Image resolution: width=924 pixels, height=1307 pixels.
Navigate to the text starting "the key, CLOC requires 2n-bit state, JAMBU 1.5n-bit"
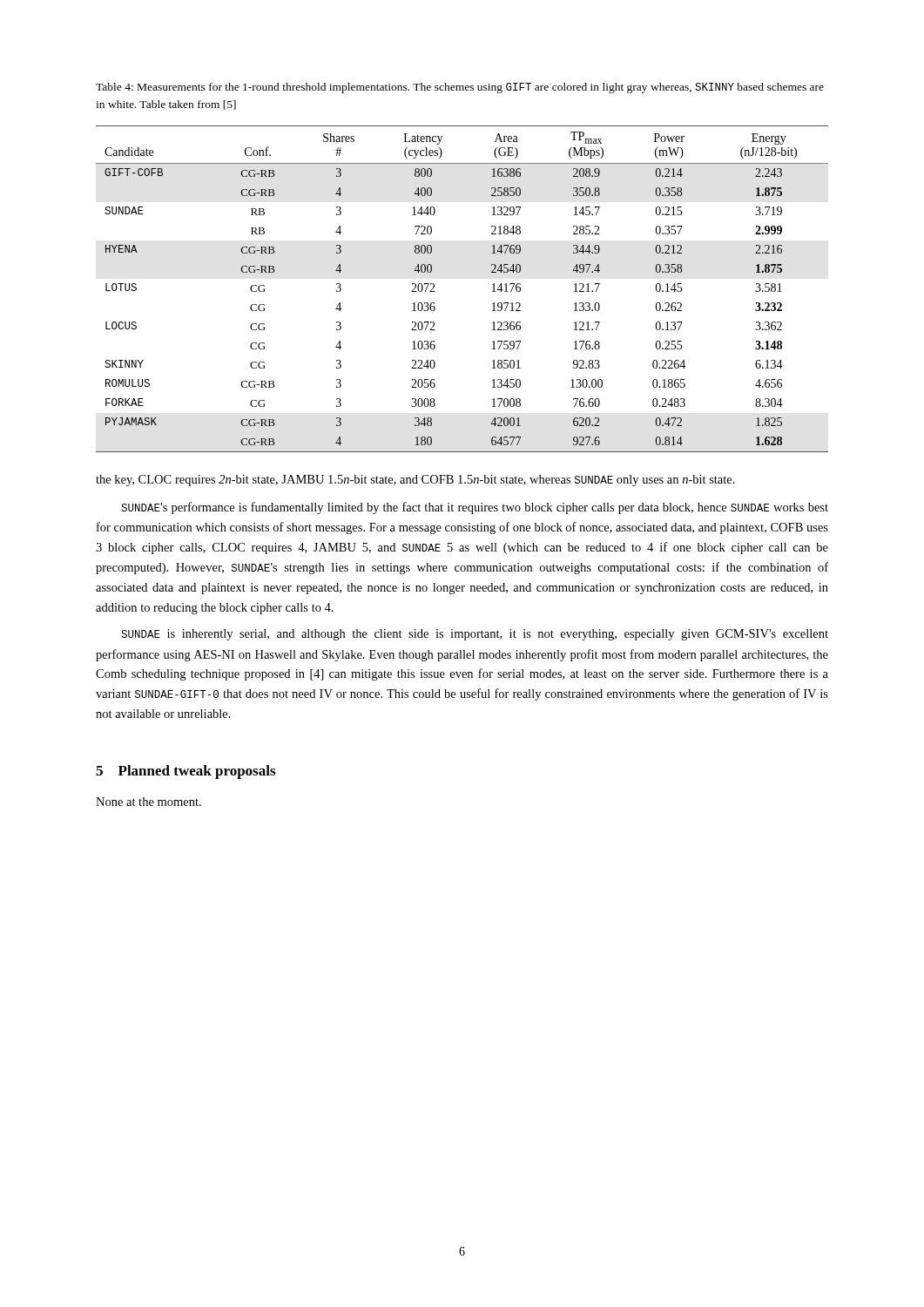(462, 597)
